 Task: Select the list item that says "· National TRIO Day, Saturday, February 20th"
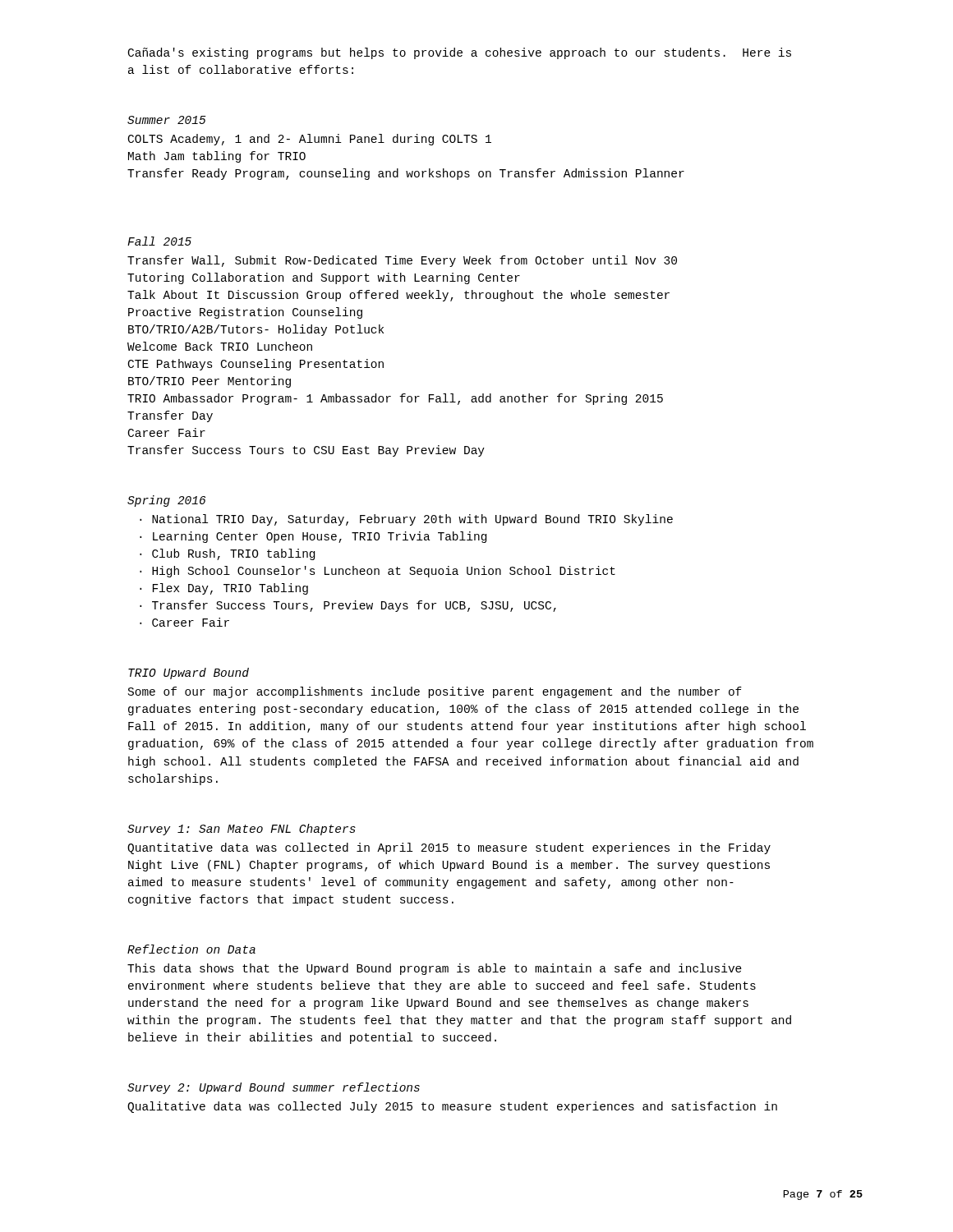point(405,520)
